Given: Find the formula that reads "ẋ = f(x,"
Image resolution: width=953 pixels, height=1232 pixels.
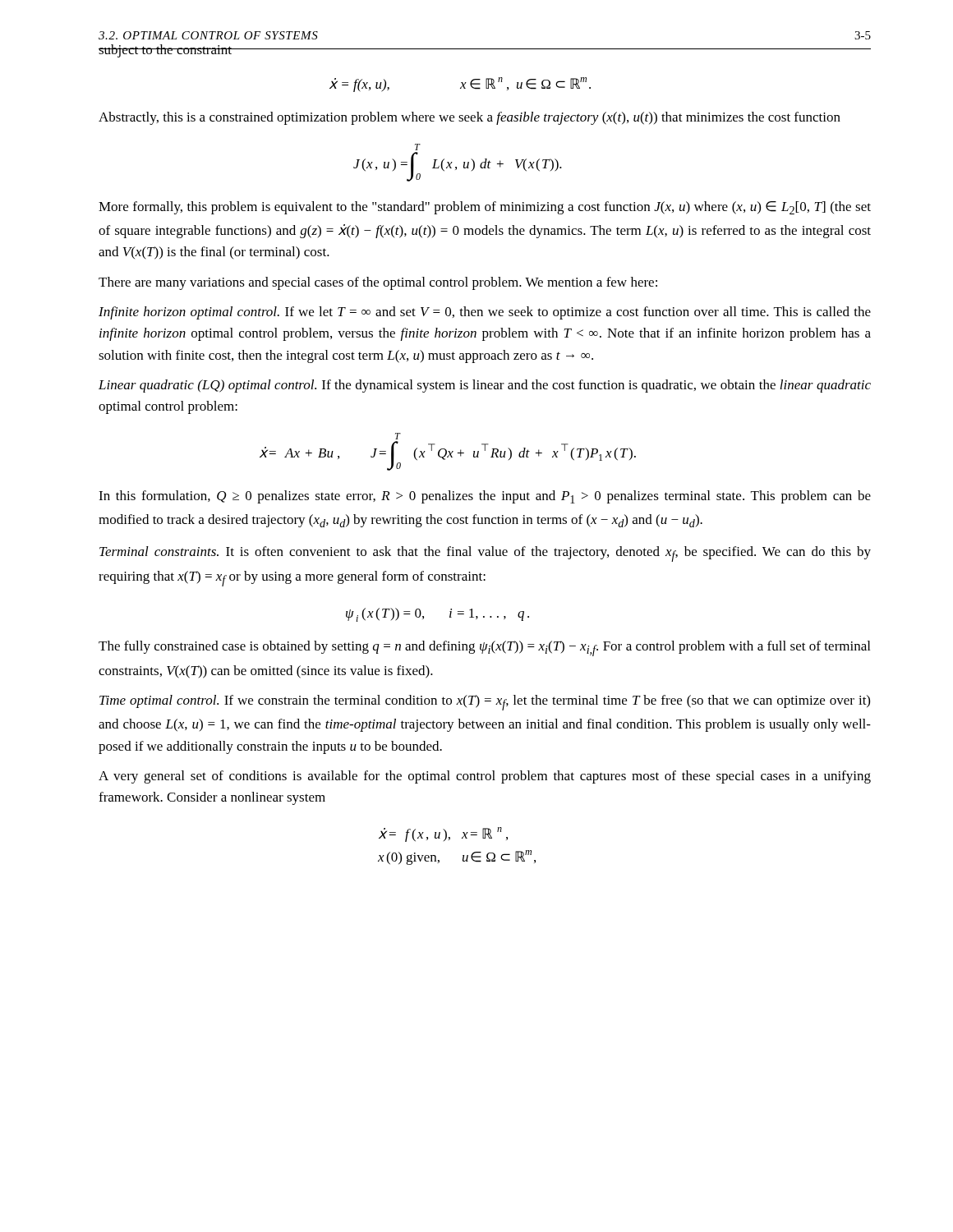Looking at the screenshot, I should pos(485,84).
